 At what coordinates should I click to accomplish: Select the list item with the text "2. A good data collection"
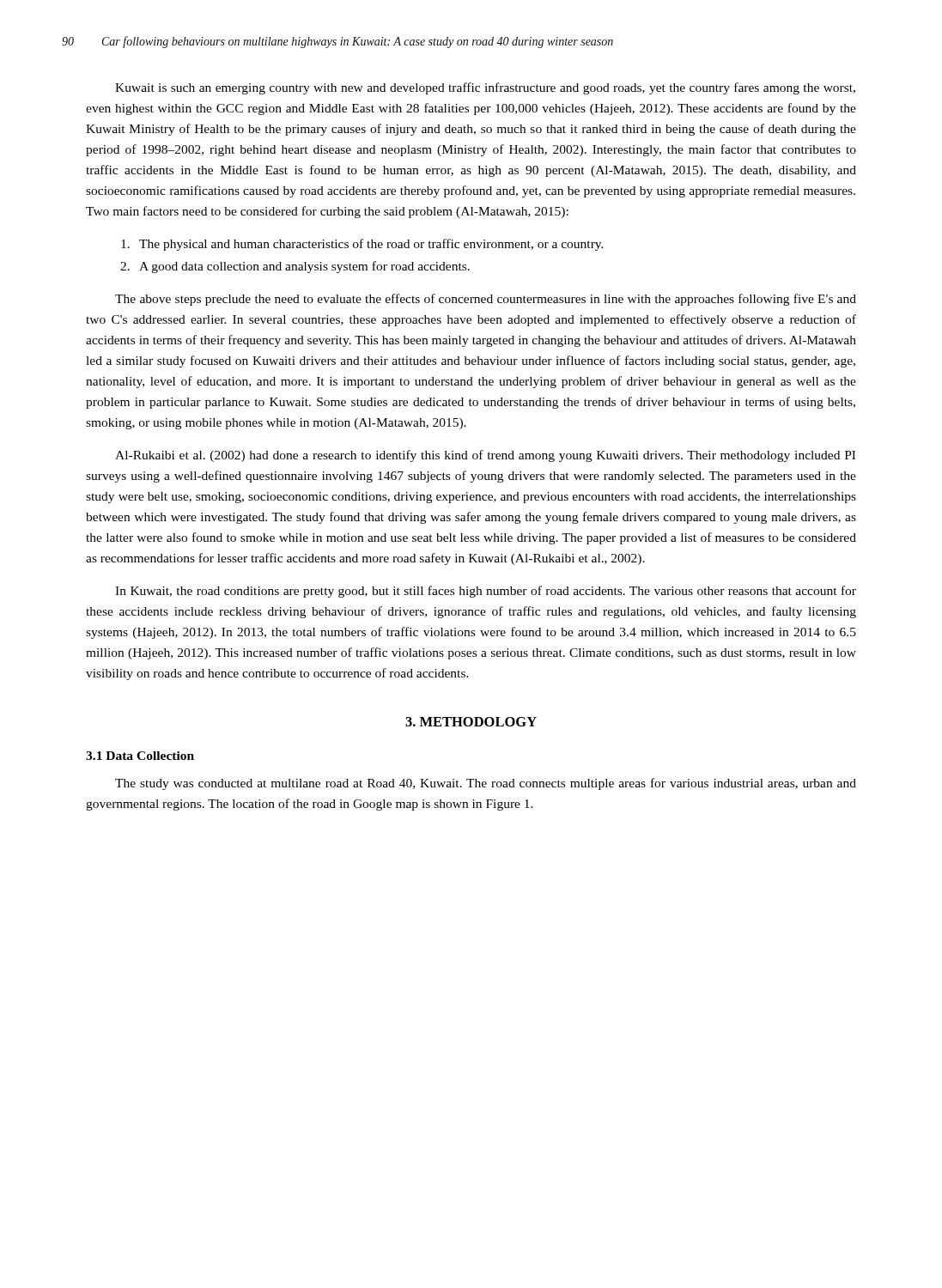point(295,267)
